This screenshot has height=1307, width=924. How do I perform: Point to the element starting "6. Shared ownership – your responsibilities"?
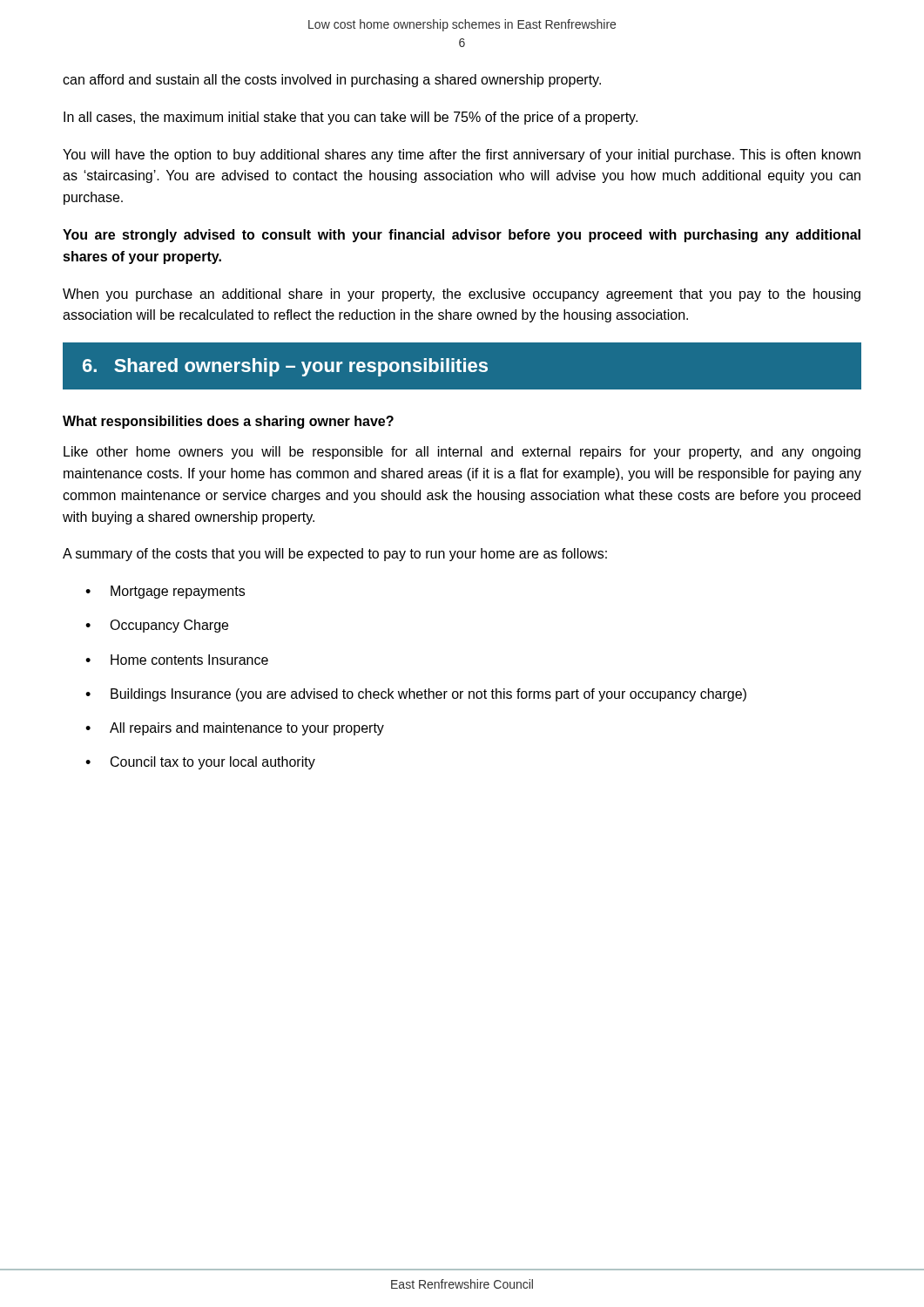(x=462, y=366)
